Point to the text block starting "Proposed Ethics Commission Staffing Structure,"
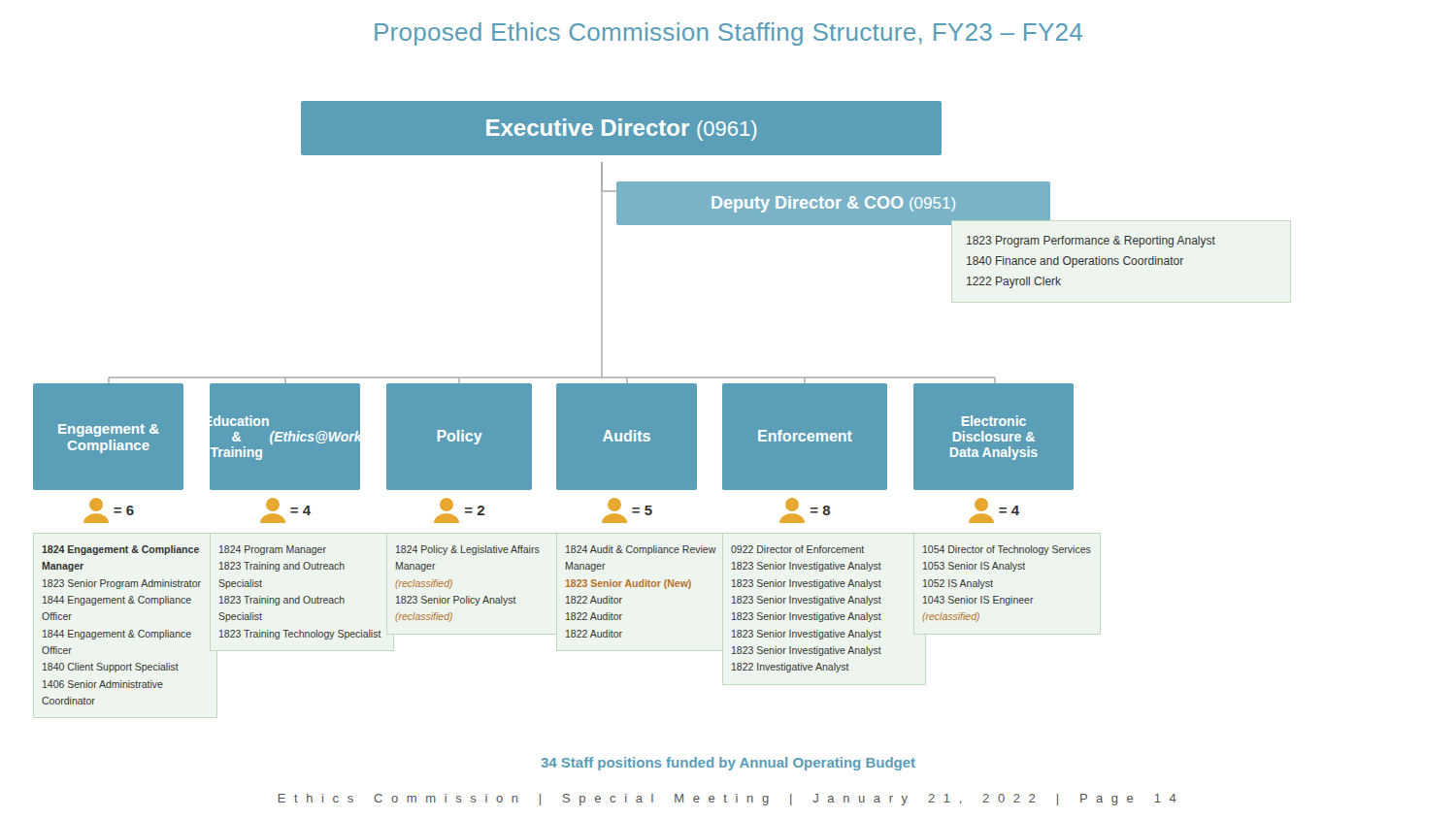 (728, 32)
